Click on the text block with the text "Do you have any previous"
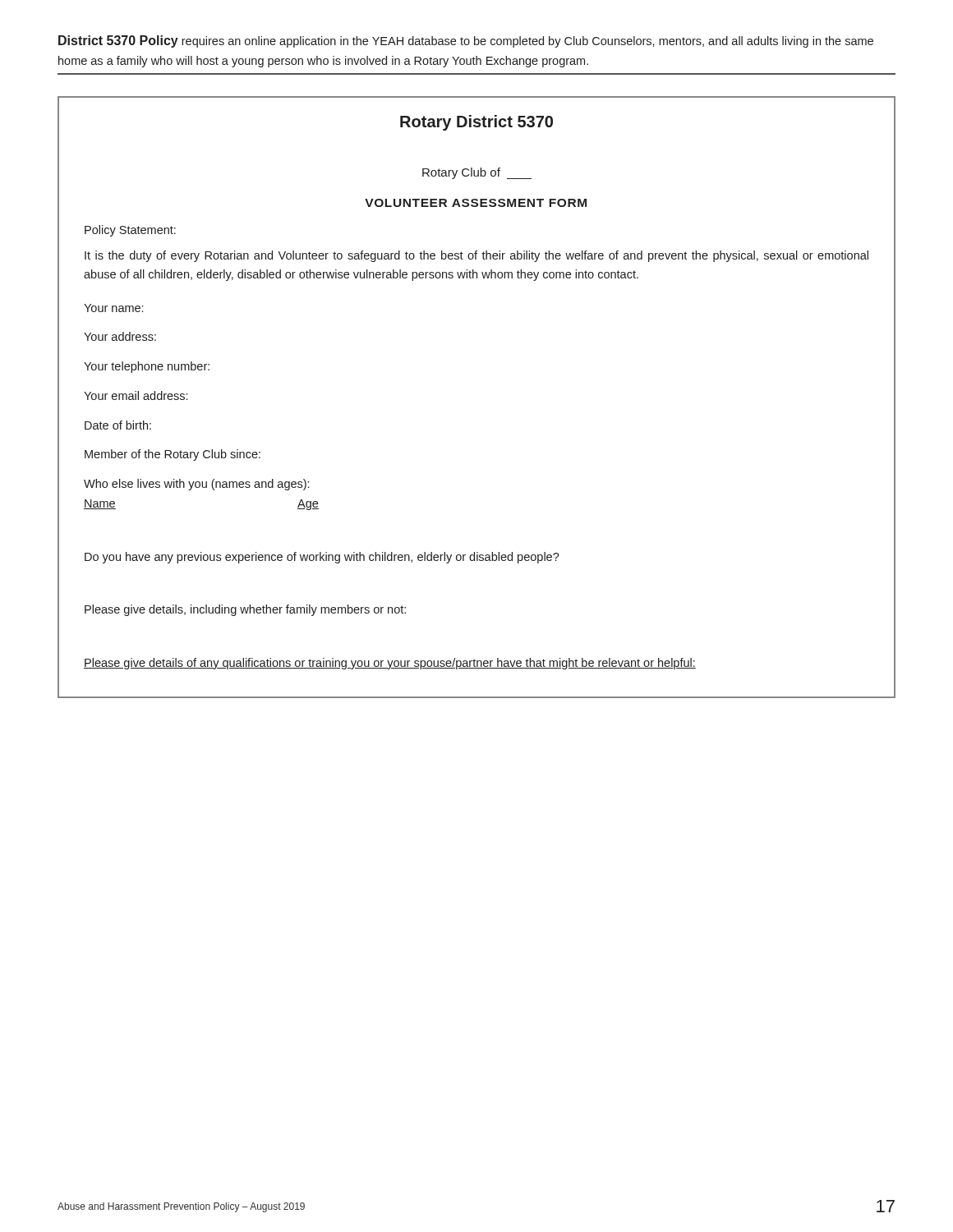This screenshot has height=1232, width=953. [x=321, y=557]
